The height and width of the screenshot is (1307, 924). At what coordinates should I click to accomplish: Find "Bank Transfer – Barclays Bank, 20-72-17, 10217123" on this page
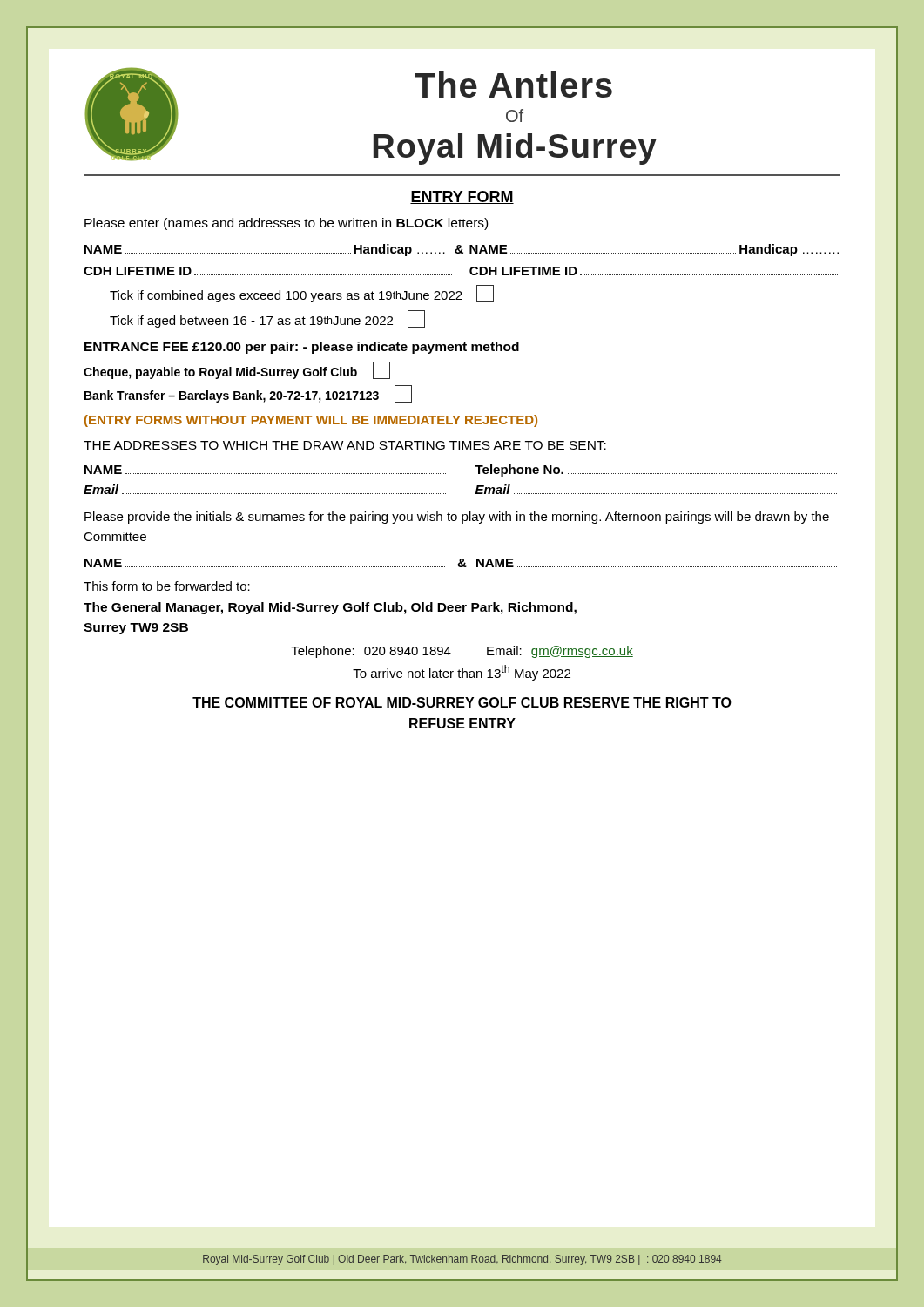coord(248,395)
